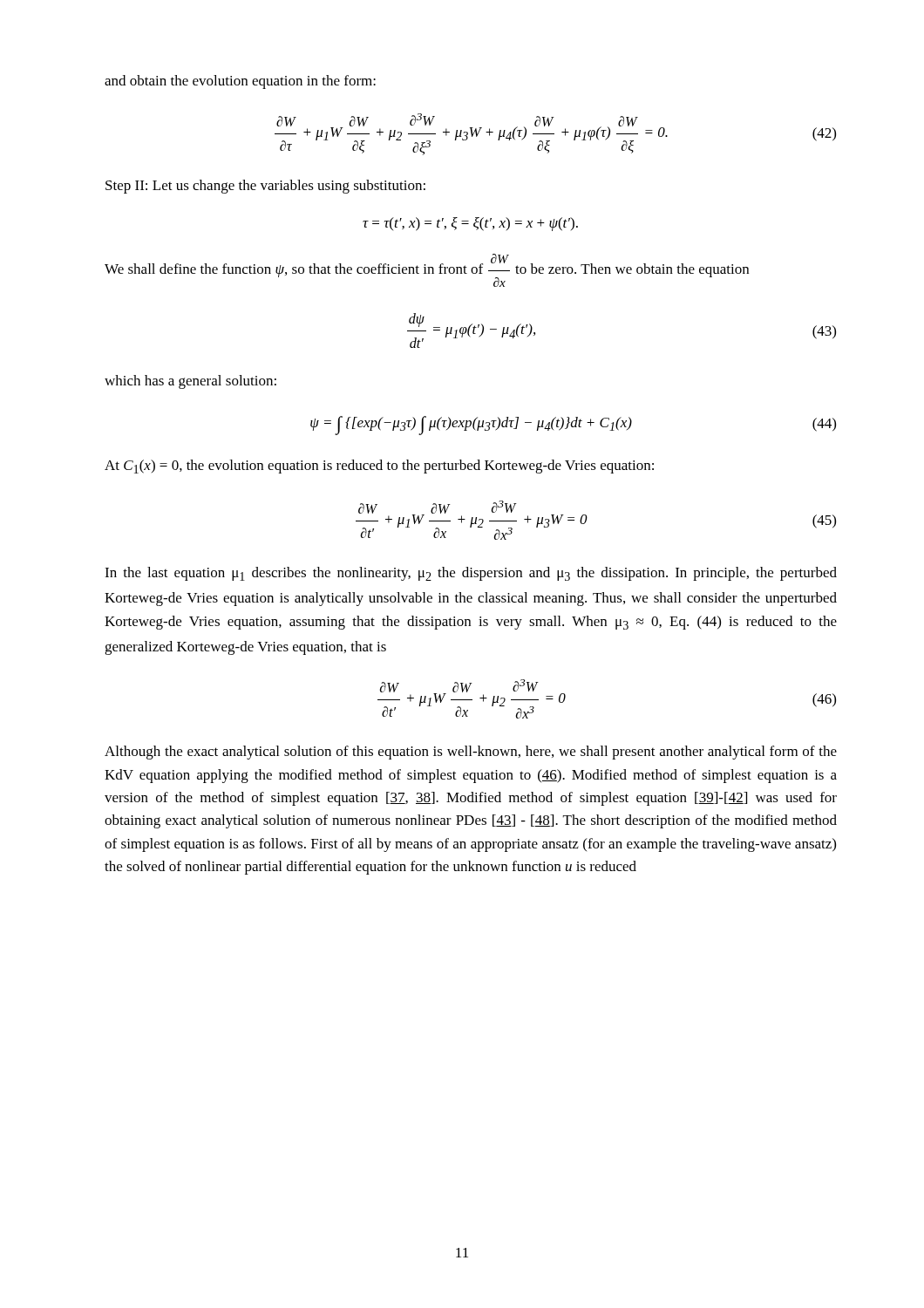Where is the passage that starts "Step II: Let us"?
Screen dimensions: 1308x924
click(266, 185)
